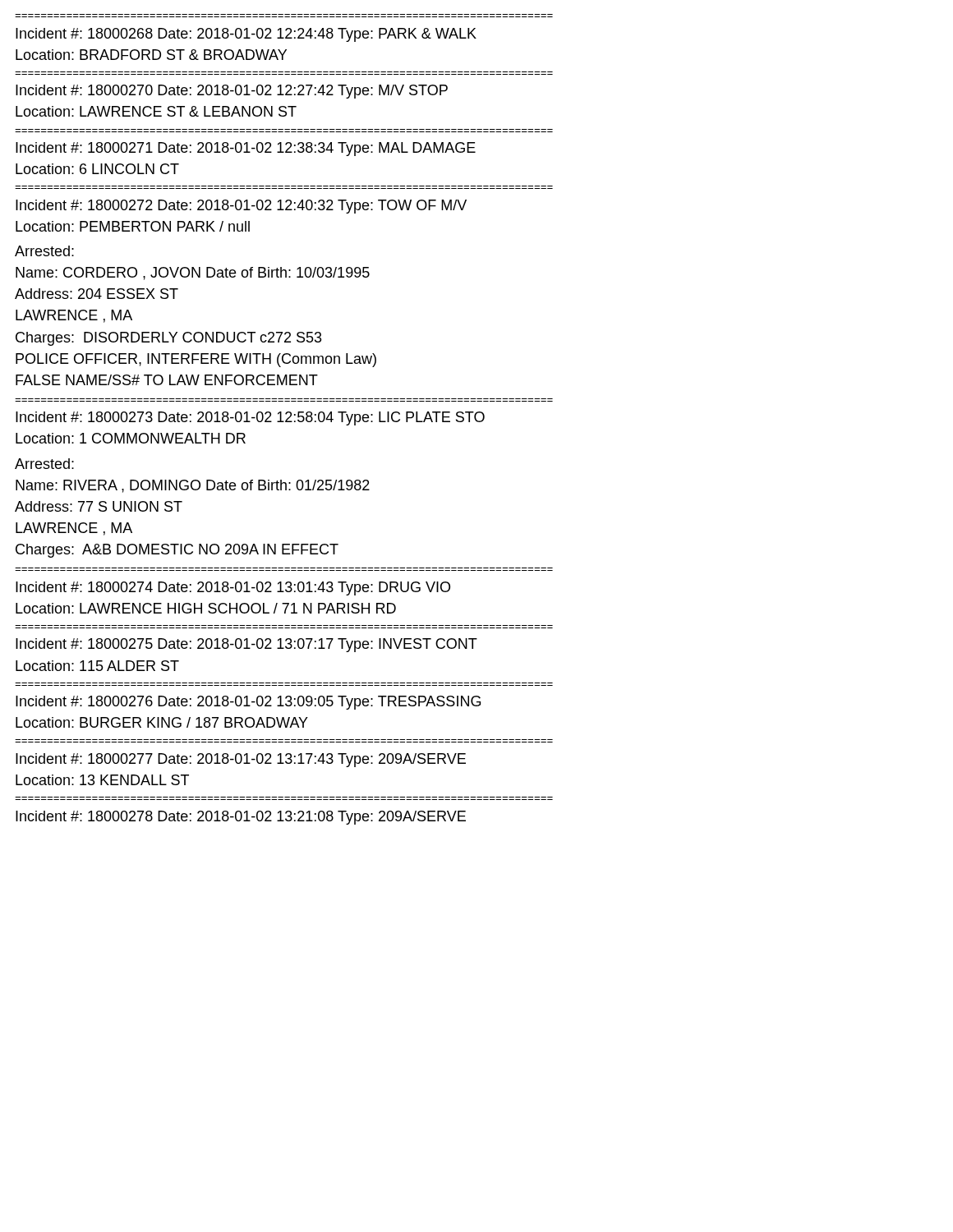Navigate to the region starting "==================================================================================== Incident #: 18000268"
The width and height of the screenshot is (953, 1232).
coord(476,38)
